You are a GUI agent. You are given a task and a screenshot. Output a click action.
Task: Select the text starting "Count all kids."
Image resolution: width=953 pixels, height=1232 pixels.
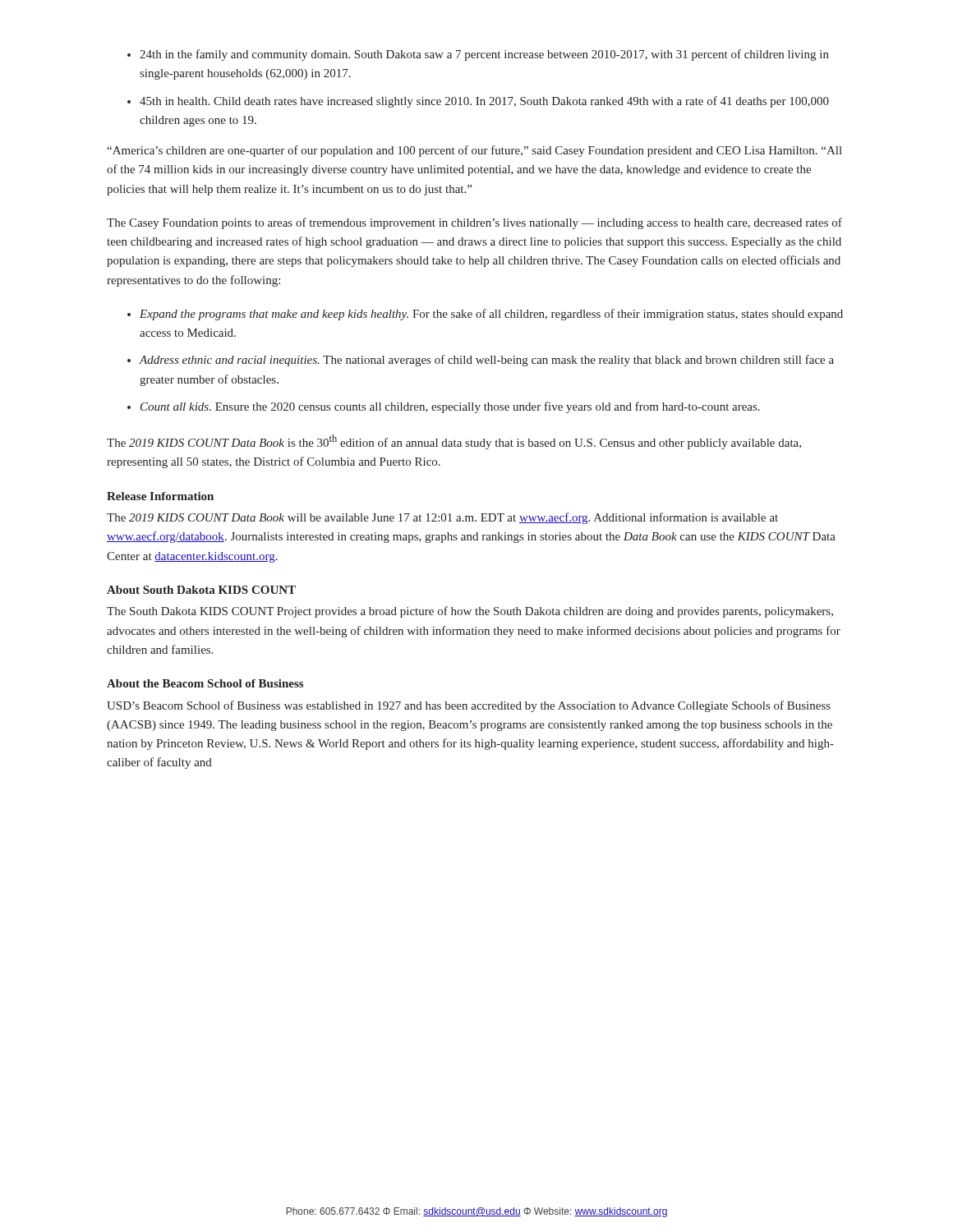tap(450, 406)
